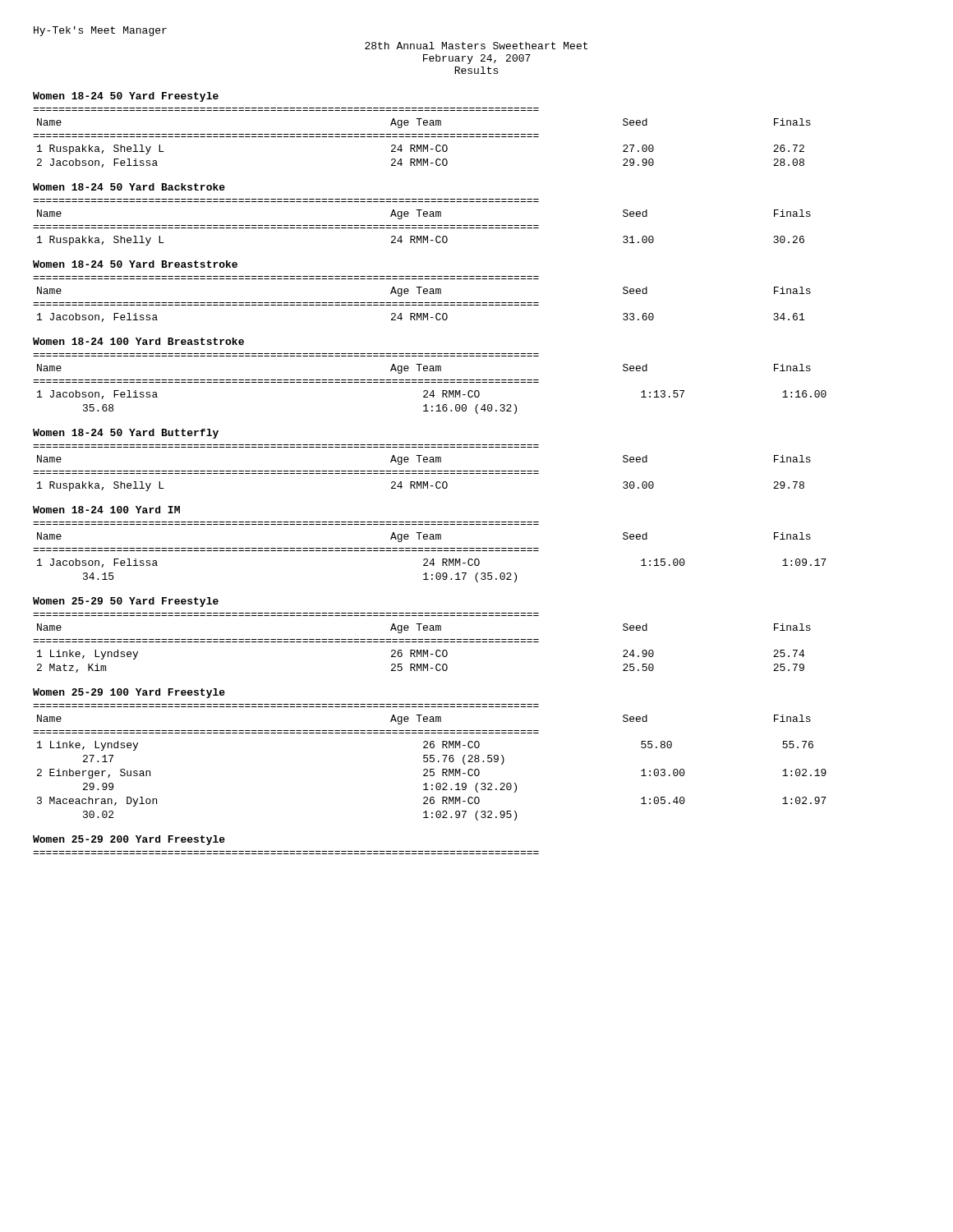The height and width of the screenshot is (1232, 953).
Task: Locate the text block starting "28th Annual Masters Sweetheart Meet February 24,"
Action: point(476,59)
